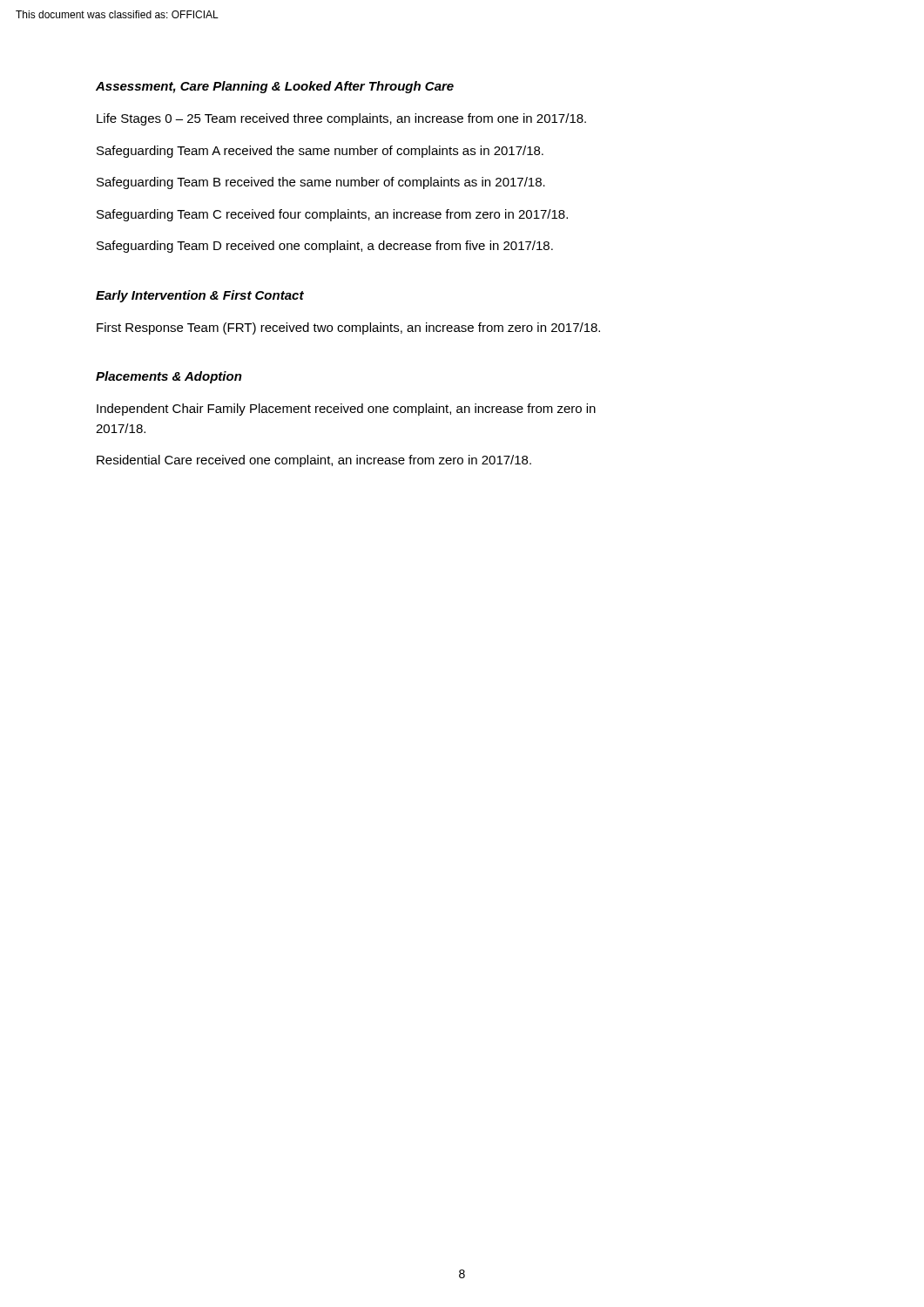This screenshot has width=924, height=1307.
Task: Click on the text block that says "Safeguarding Team A"
Action: tap(320, 150)
